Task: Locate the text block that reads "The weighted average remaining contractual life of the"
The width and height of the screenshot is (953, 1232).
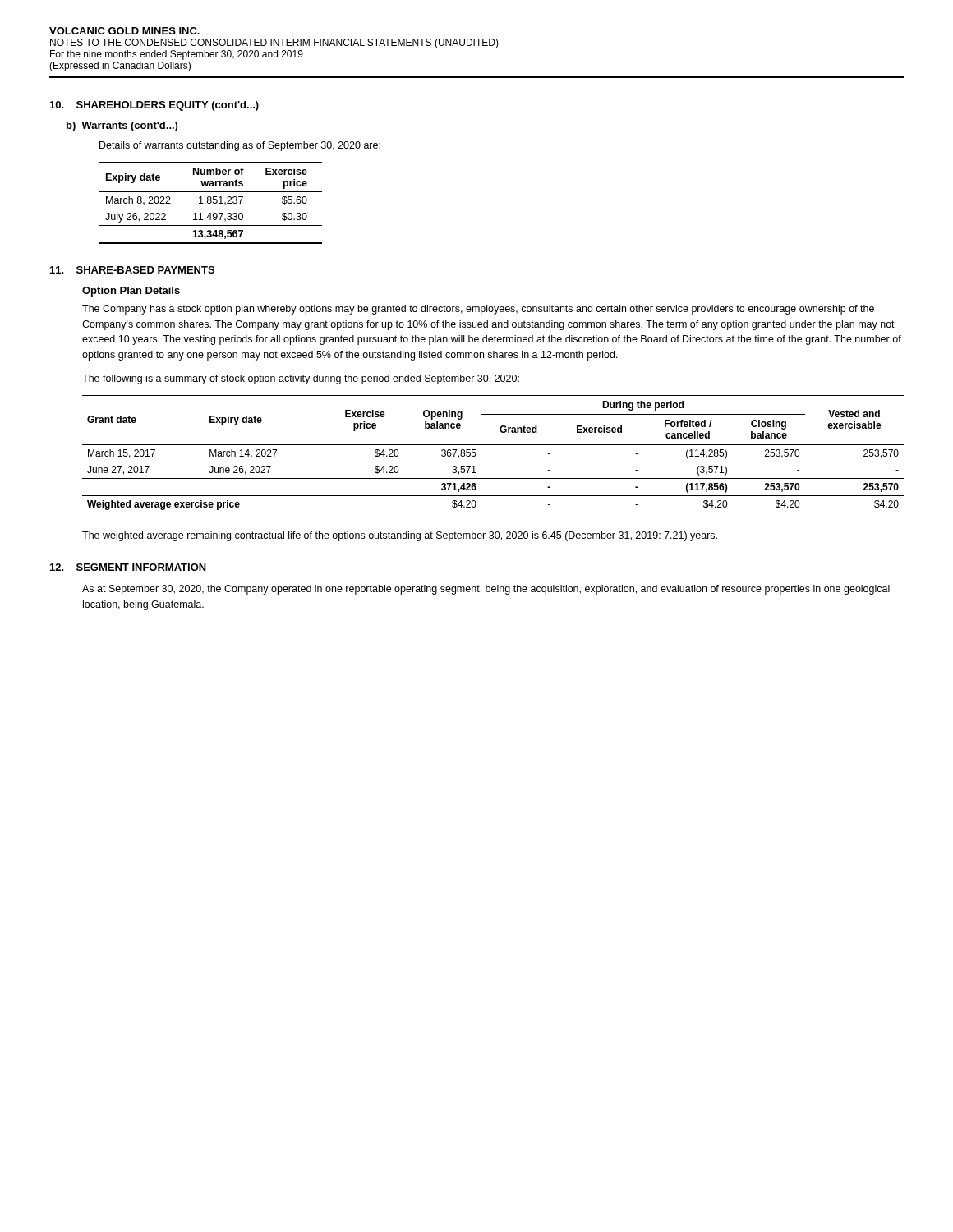Action: click(400, 535)
